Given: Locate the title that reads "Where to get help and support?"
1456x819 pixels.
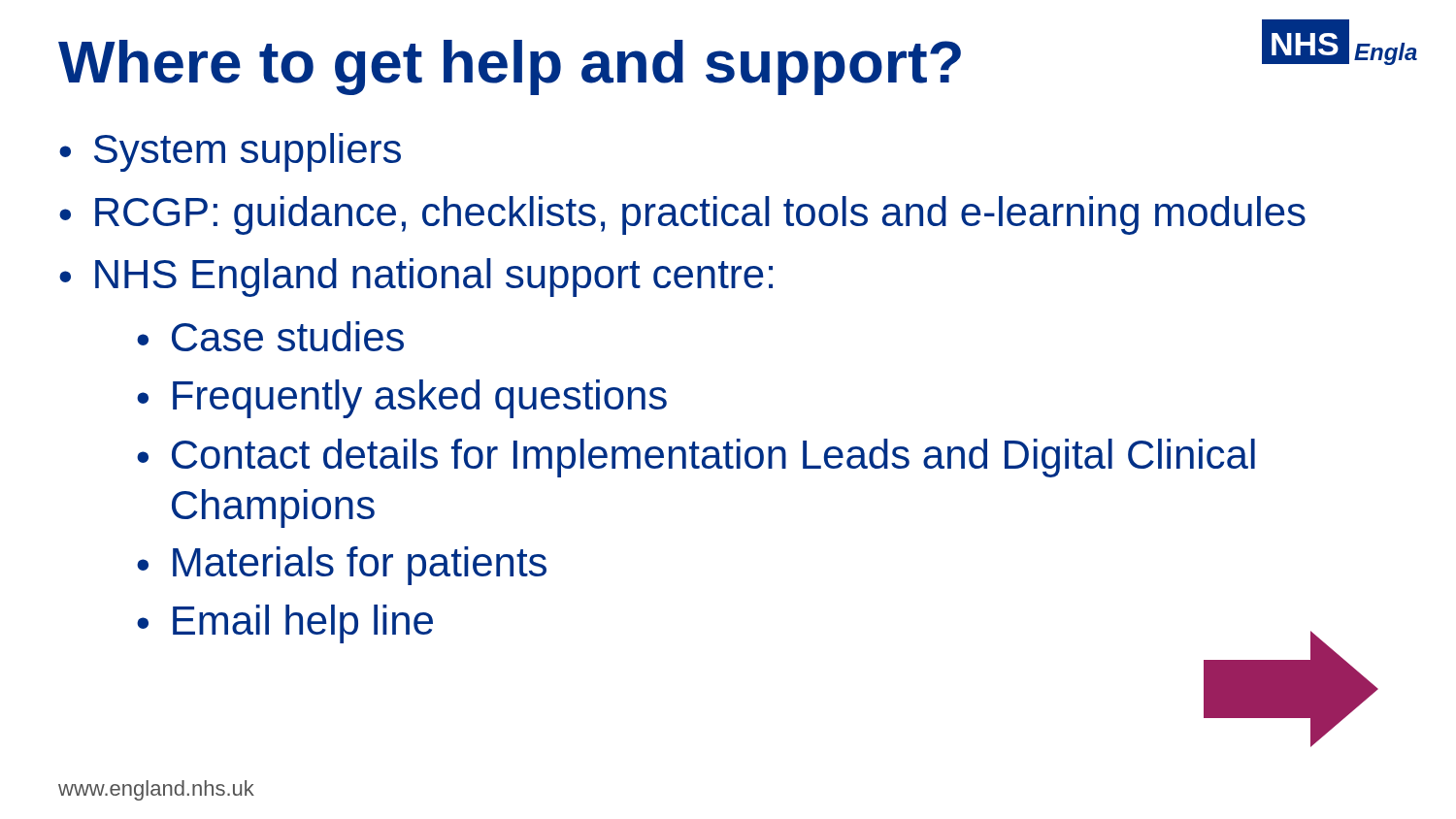Looking at the screenshot, I should point(511,62).
